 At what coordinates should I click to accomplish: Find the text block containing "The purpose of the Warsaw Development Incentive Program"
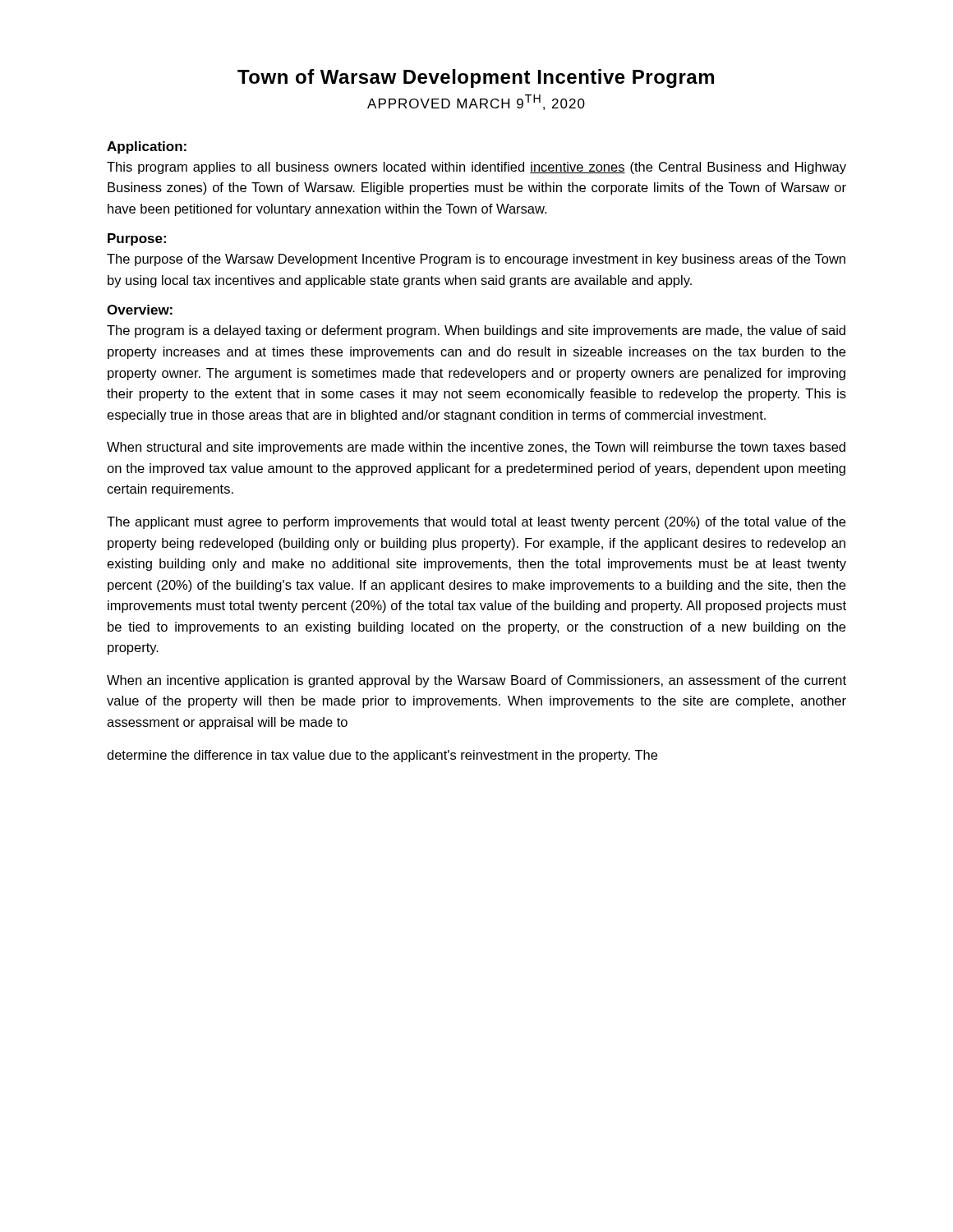coord(476,270)
